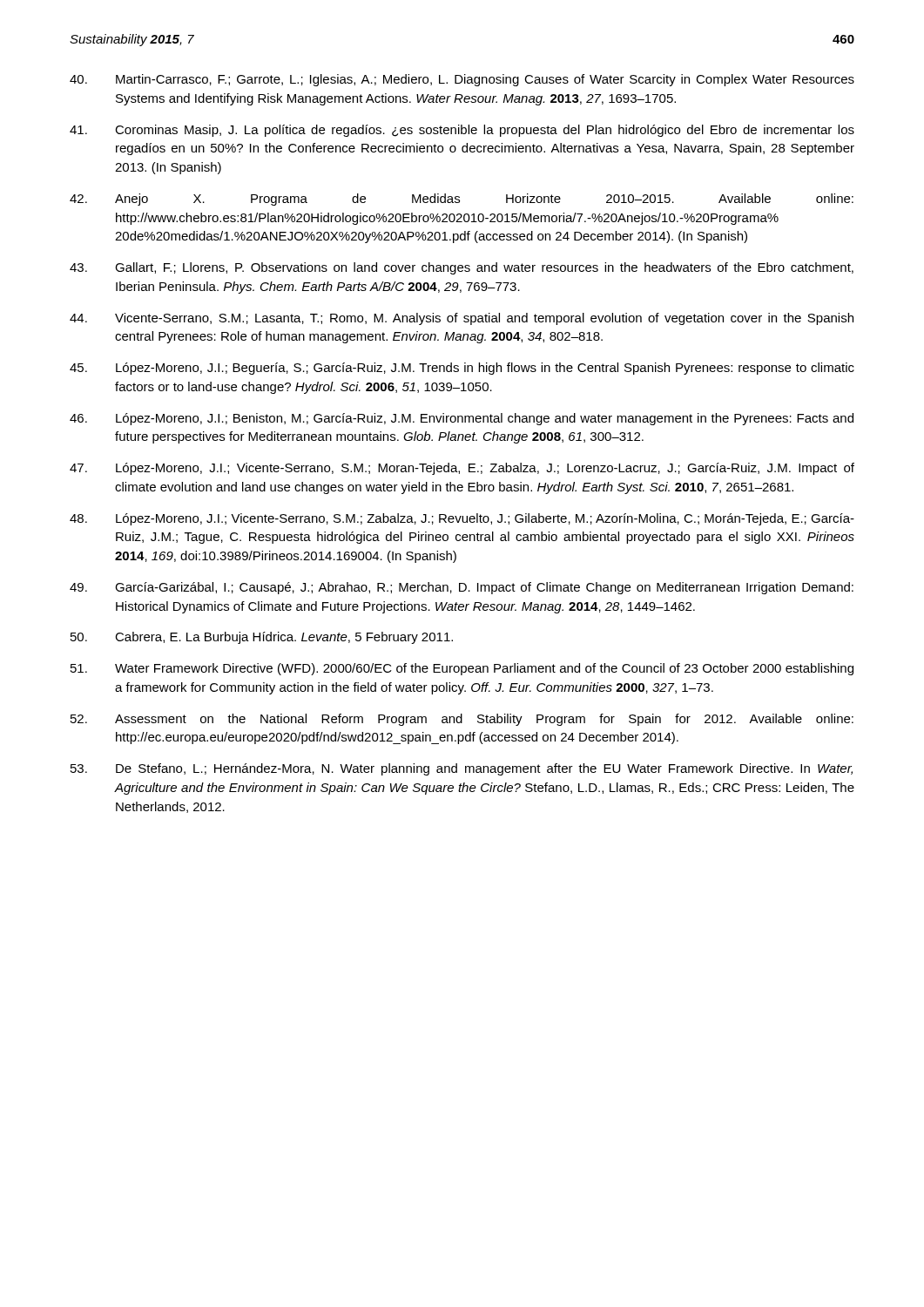Select the list item containing "48. López-Moreno, J.I.; Vicente-Serrano, S.M.; Zabalza, J.; Revuelto,"
Image resolution: width=924 pixels, height=1307 pixels.
462,537
